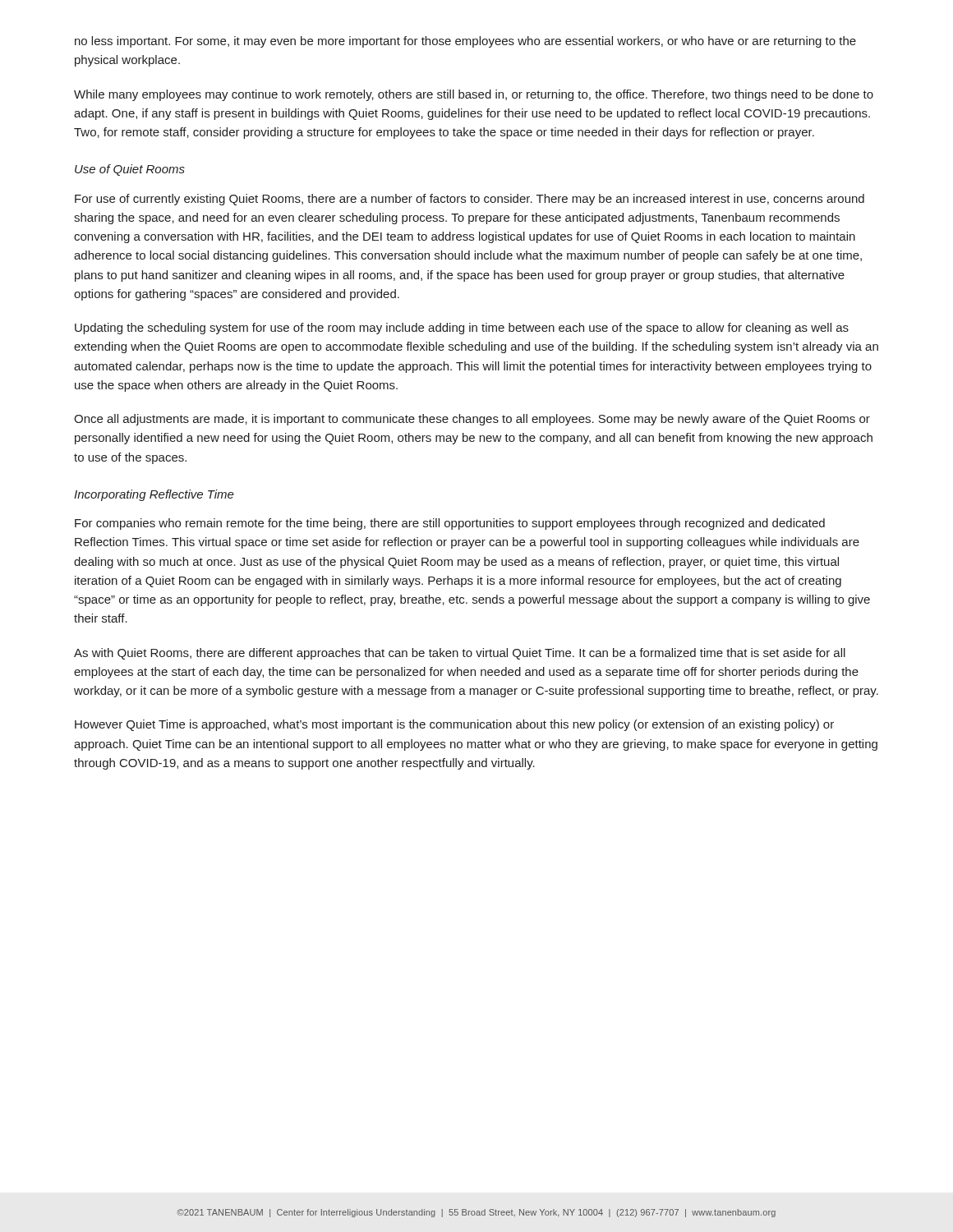
Task: Select the region starting "Incorporating Reflective Time"
Action: click(x=154, y=494)
